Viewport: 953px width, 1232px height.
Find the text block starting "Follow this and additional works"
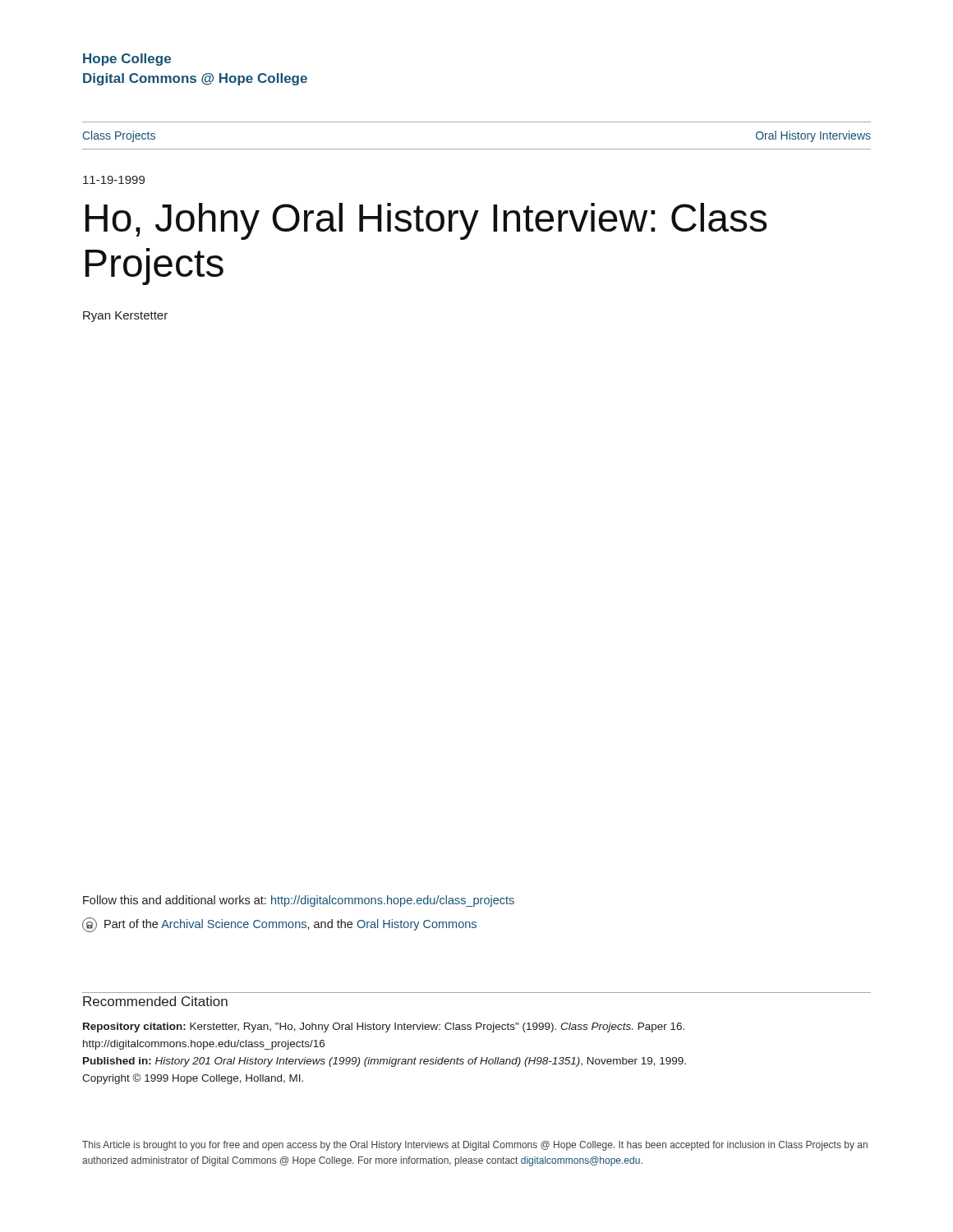click(x=476, y=913)
